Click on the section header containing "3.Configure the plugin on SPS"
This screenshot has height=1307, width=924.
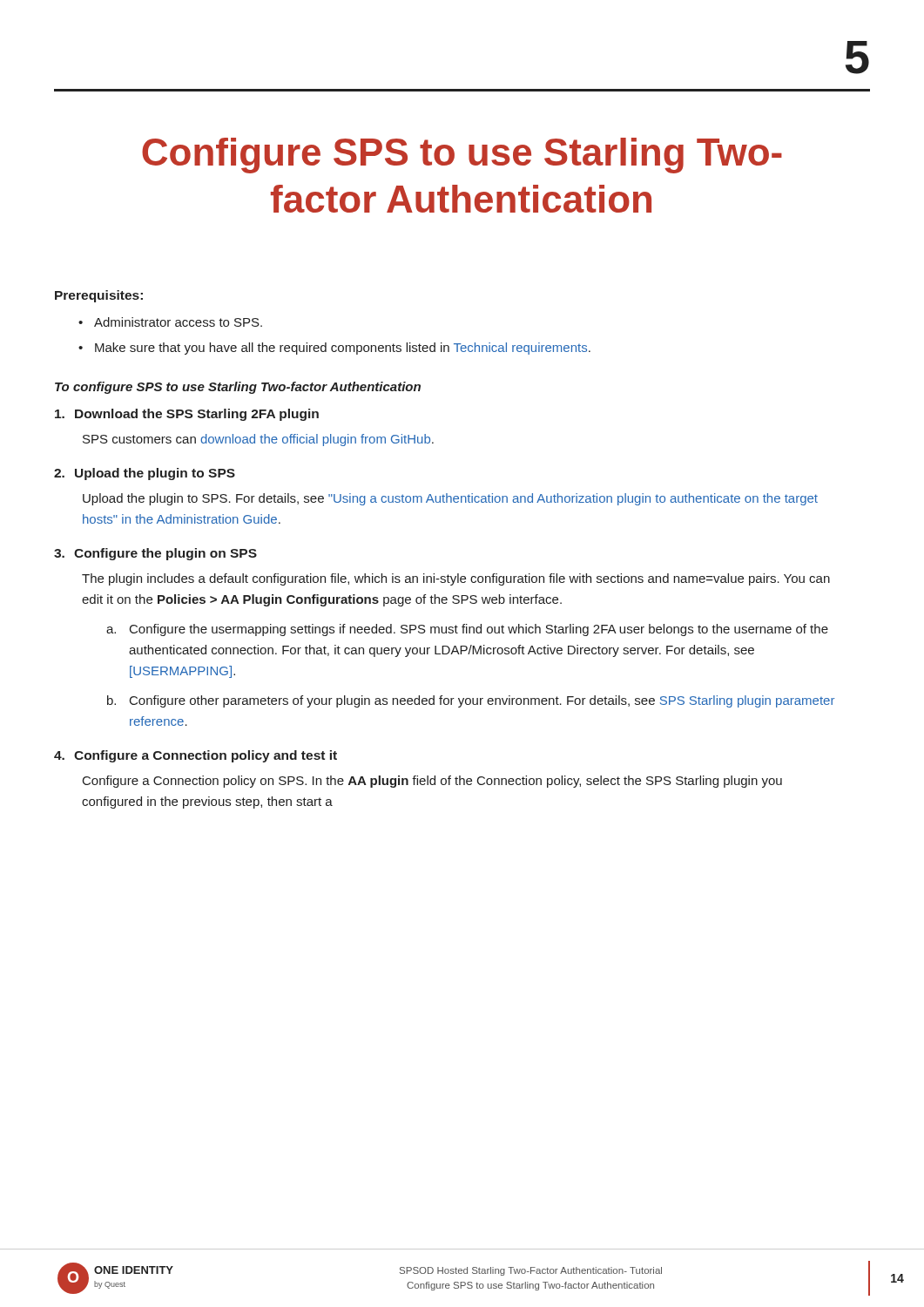point(155,553)
